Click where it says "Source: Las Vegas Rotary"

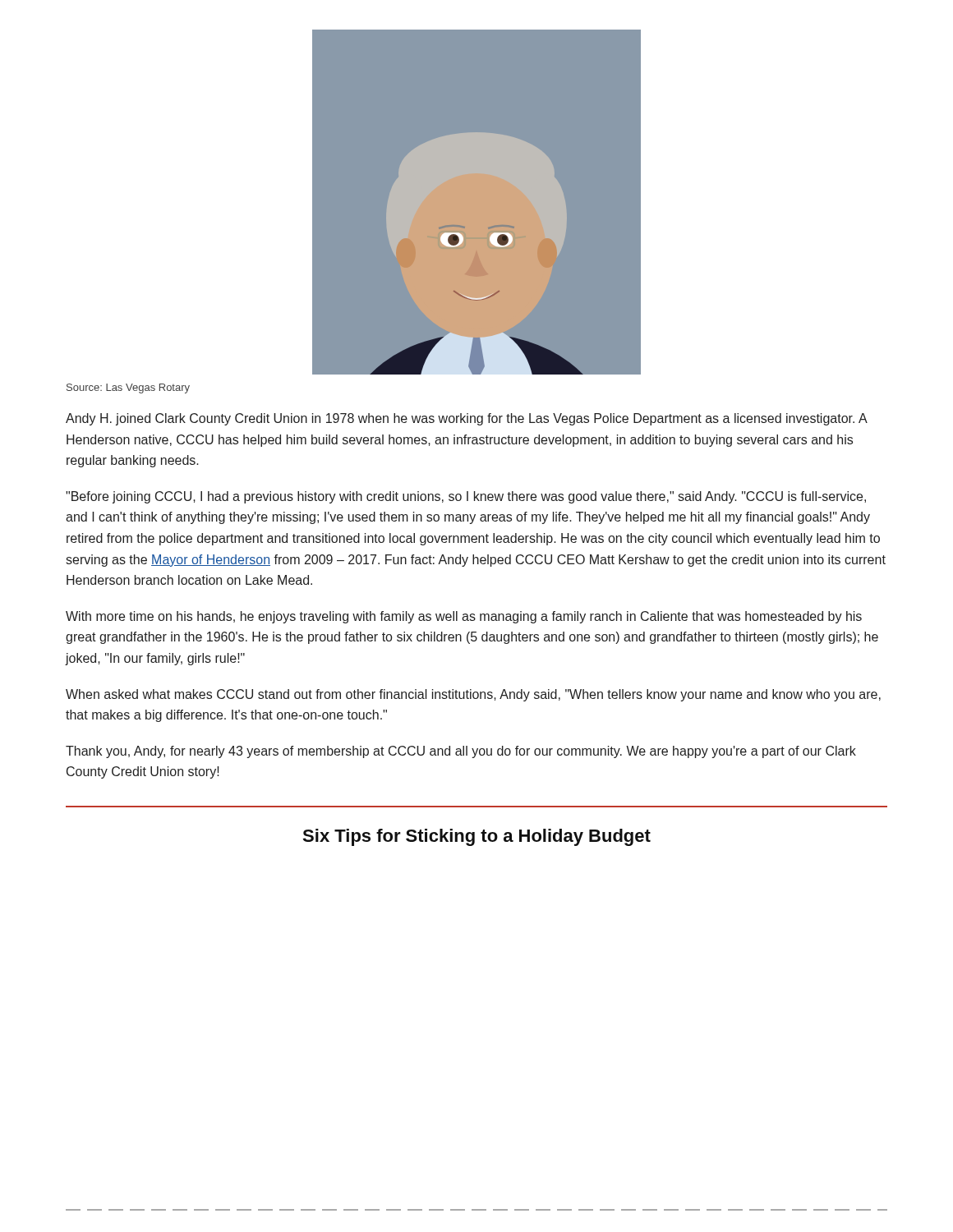pos(128,387)
